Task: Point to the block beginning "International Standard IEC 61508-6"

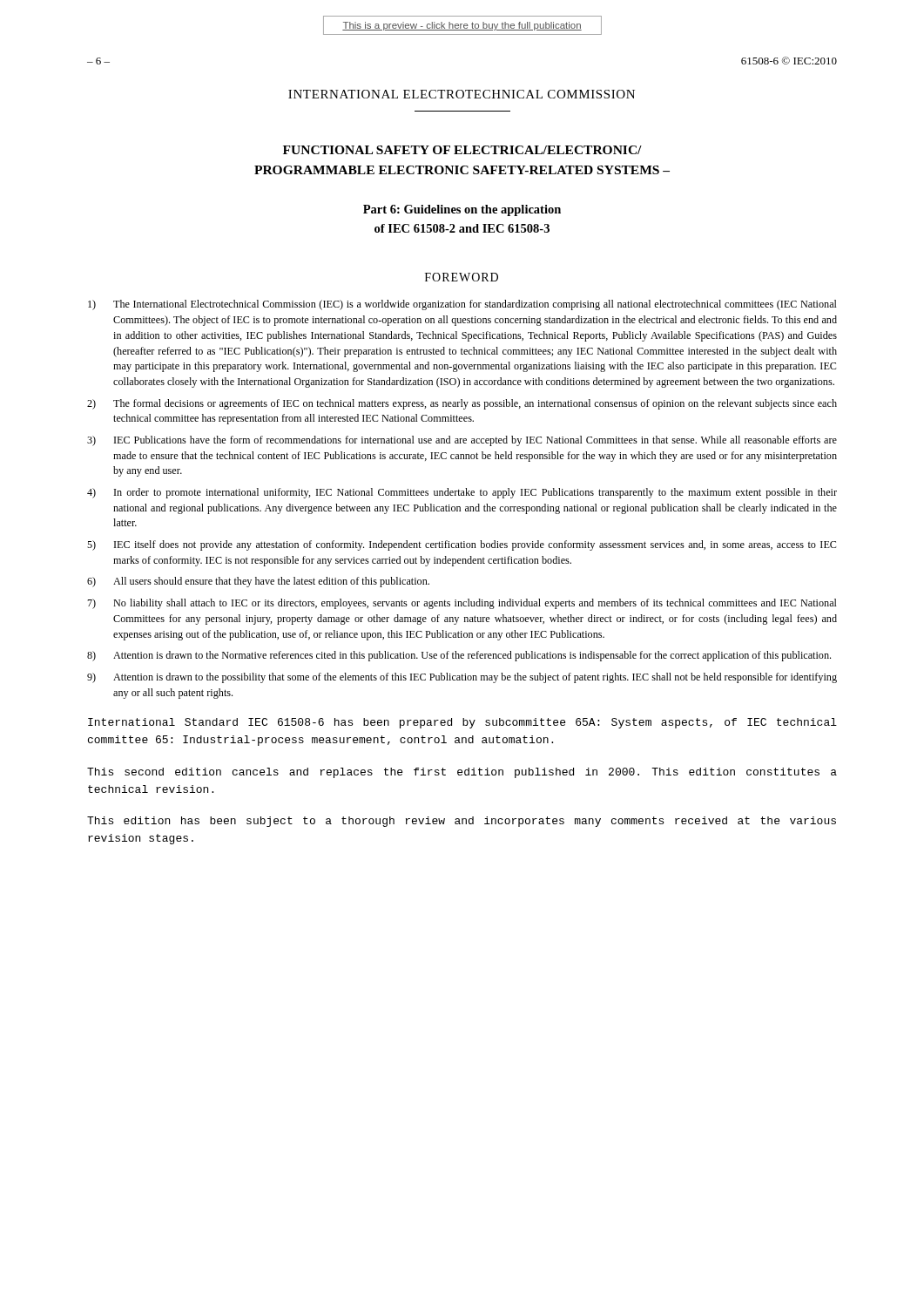Action: (462, 732)
